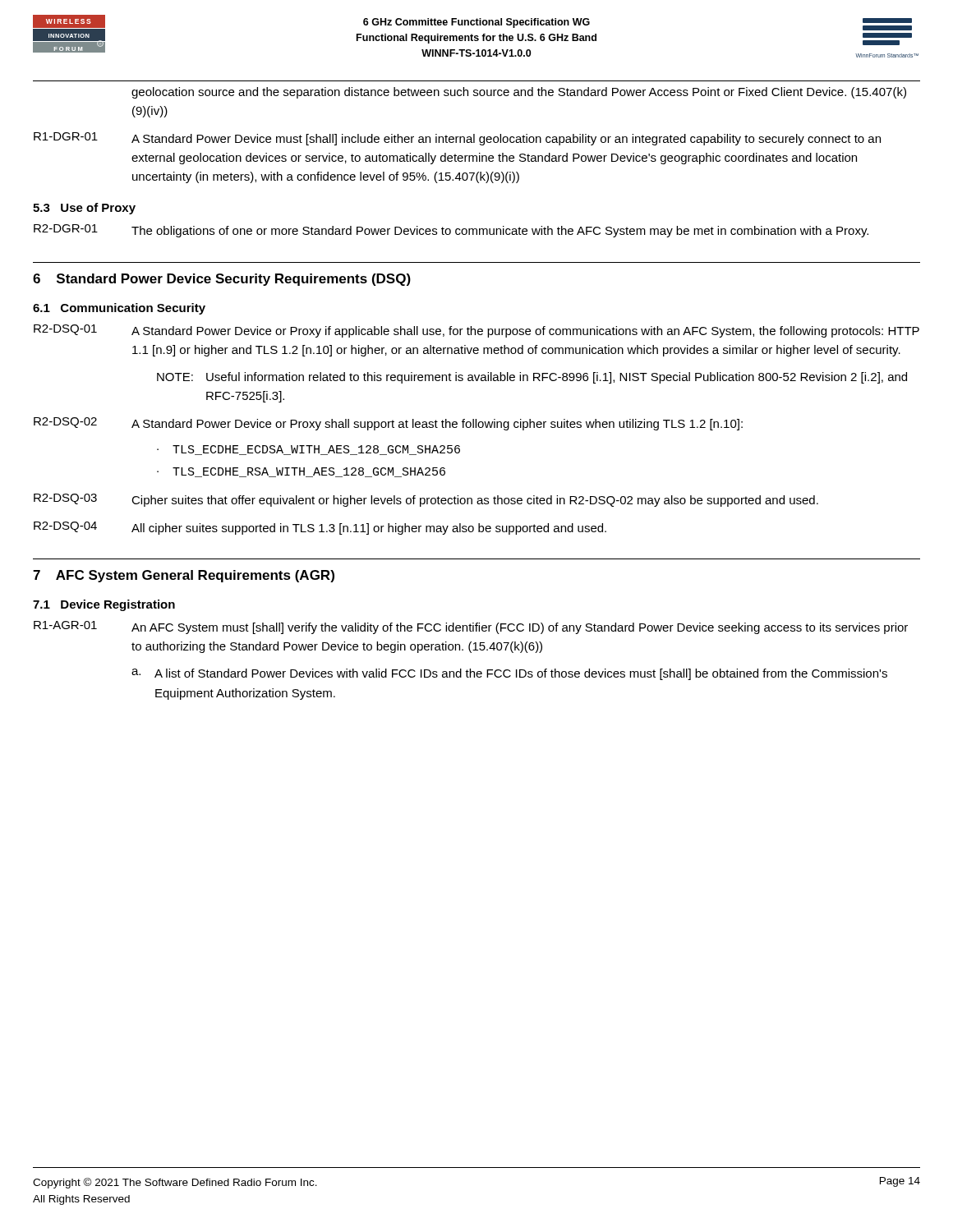This screenshot has width=953, height=1232.
Task: Point to the element starting "R2-DSQ-02 A Standard"
Action: tap(476, 423)
